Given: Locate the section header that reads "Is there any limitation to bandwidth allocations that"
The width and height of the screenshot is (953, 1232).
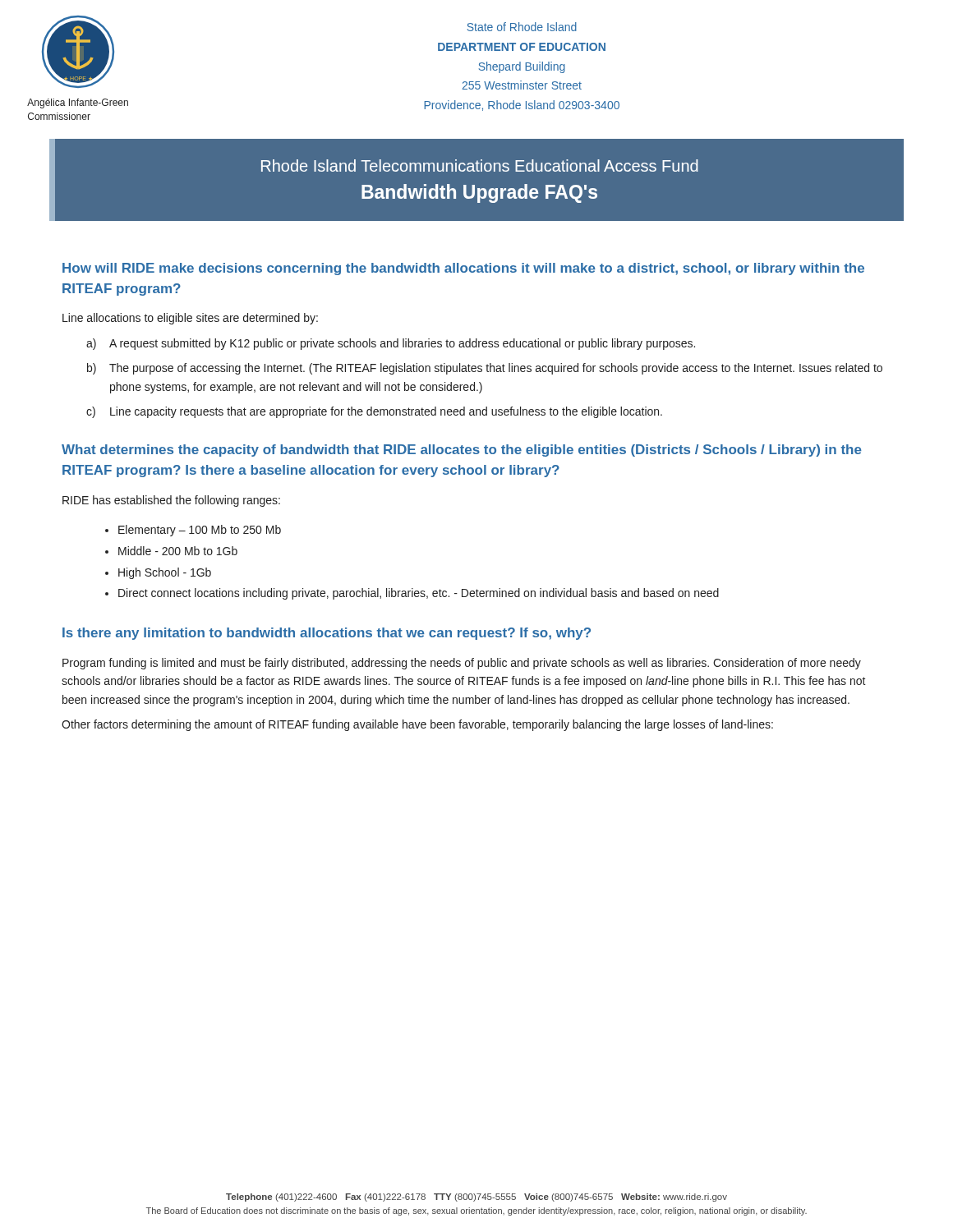Looking at the screenshot, I should click(327, 633).
